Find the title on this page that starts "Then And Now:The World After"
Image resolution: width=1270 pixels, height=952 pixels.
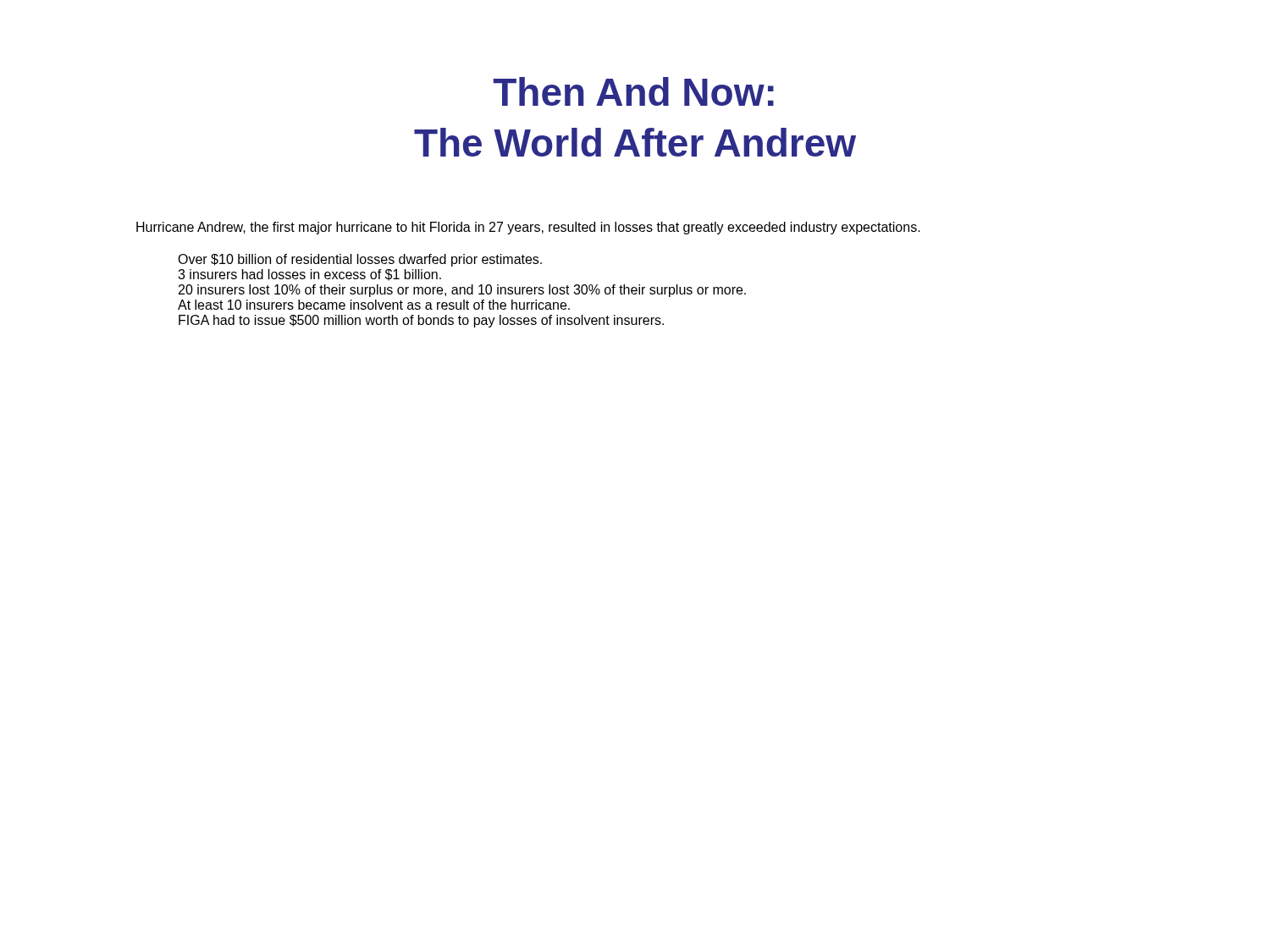(635, 118)
